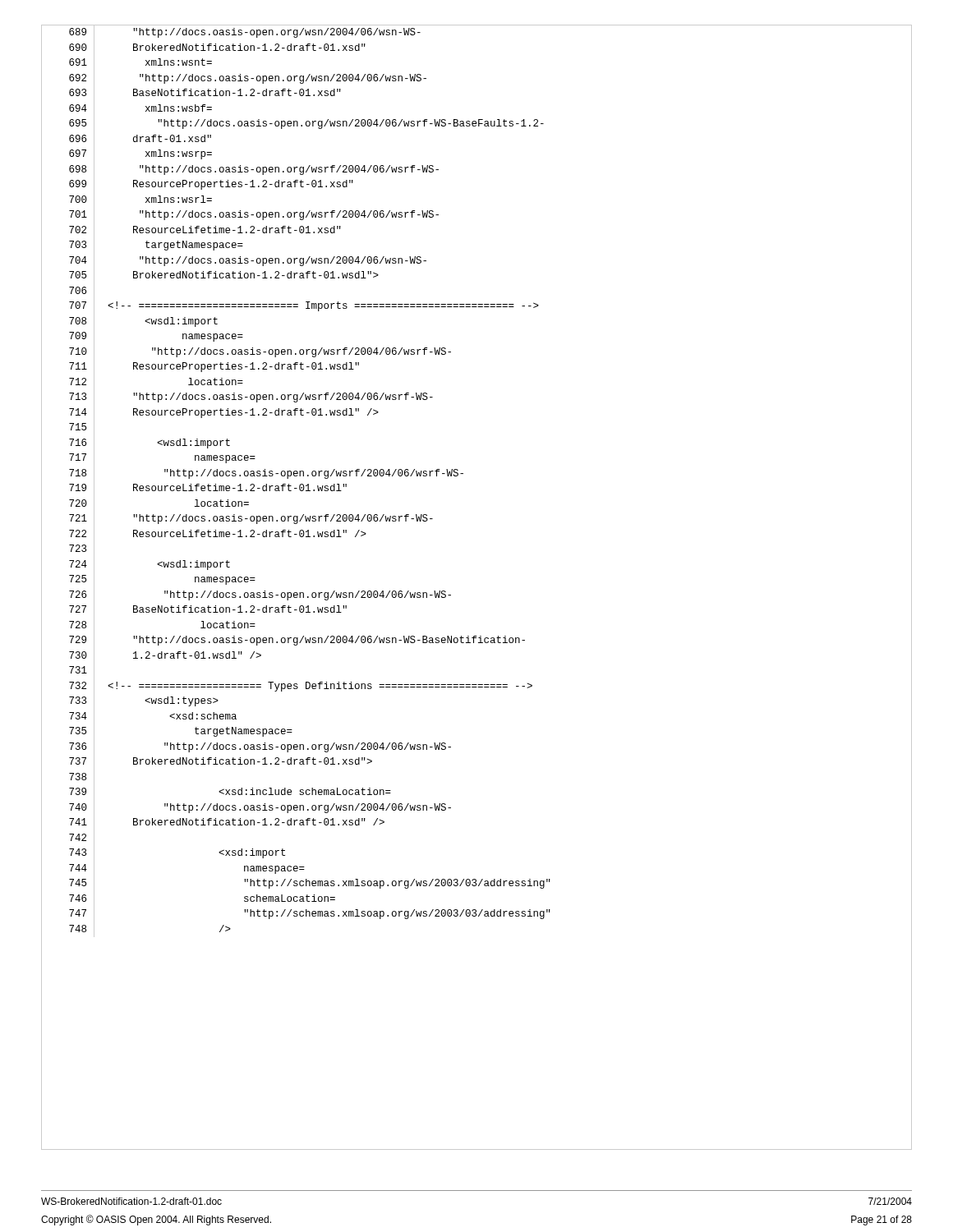The width and height of the screenshot is (953, 1232).
Task: Find the block on this page that starts "689 "http://docs.oasis-open.org/wsn/2004/06/wsn-WS- 690 BrokeredNotification-1.2-draft-01.xsd" 691 xmlns:wsnt= 692"
Action: click(476, 481)
